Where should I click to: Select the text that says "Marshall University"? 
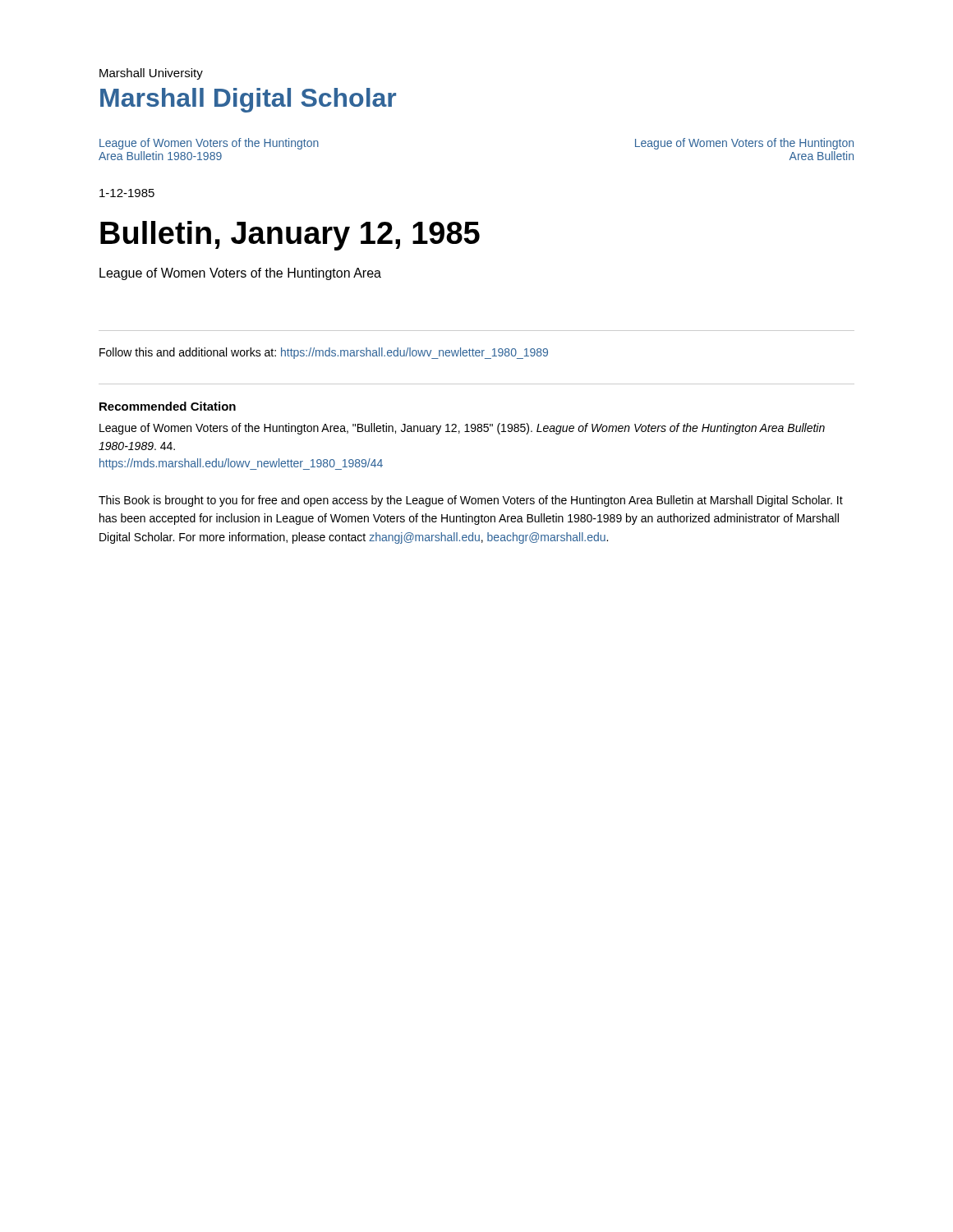151,73
